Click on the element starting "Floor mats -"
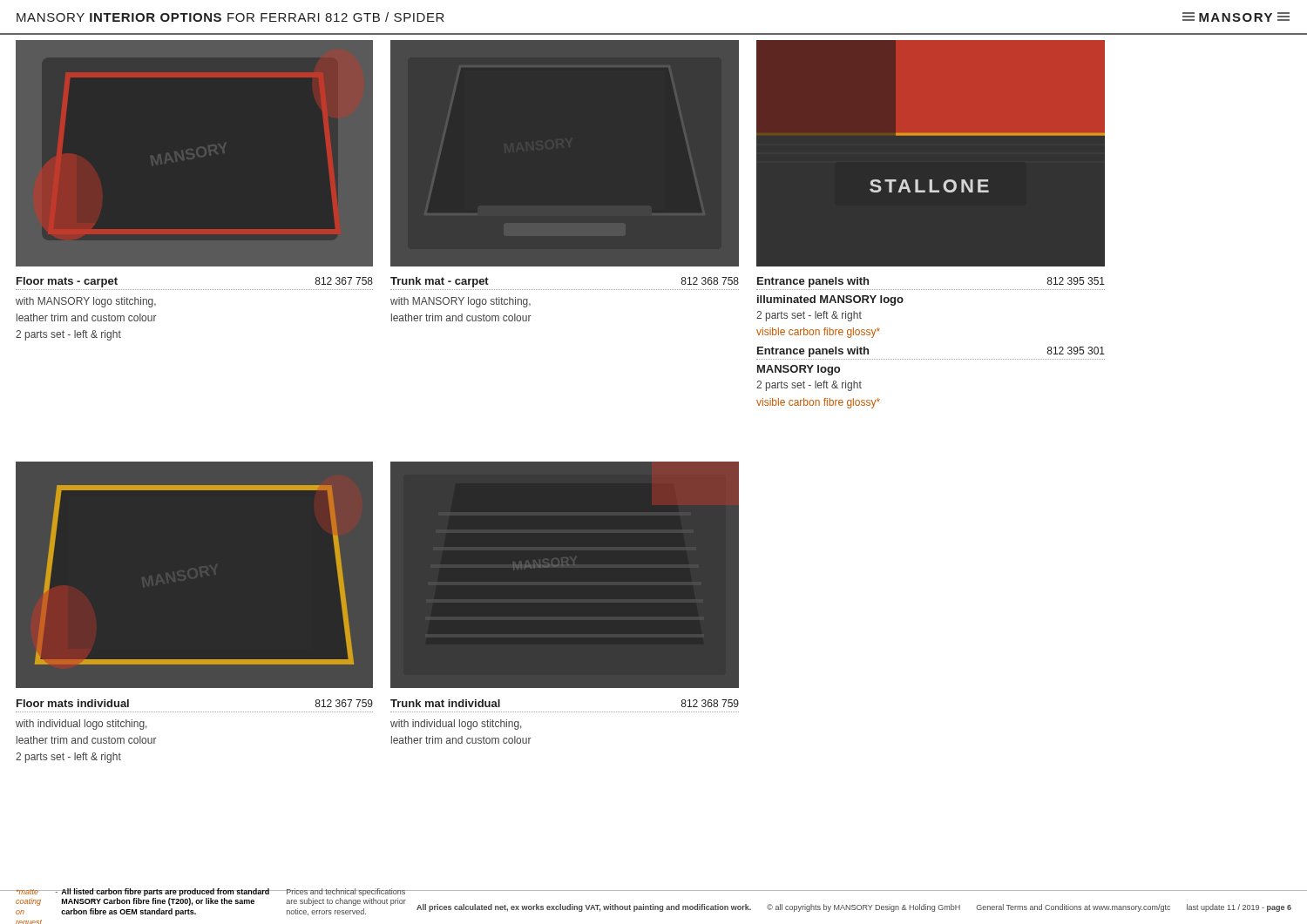This screenshot has height=924, width=1307. pos(70,282)
